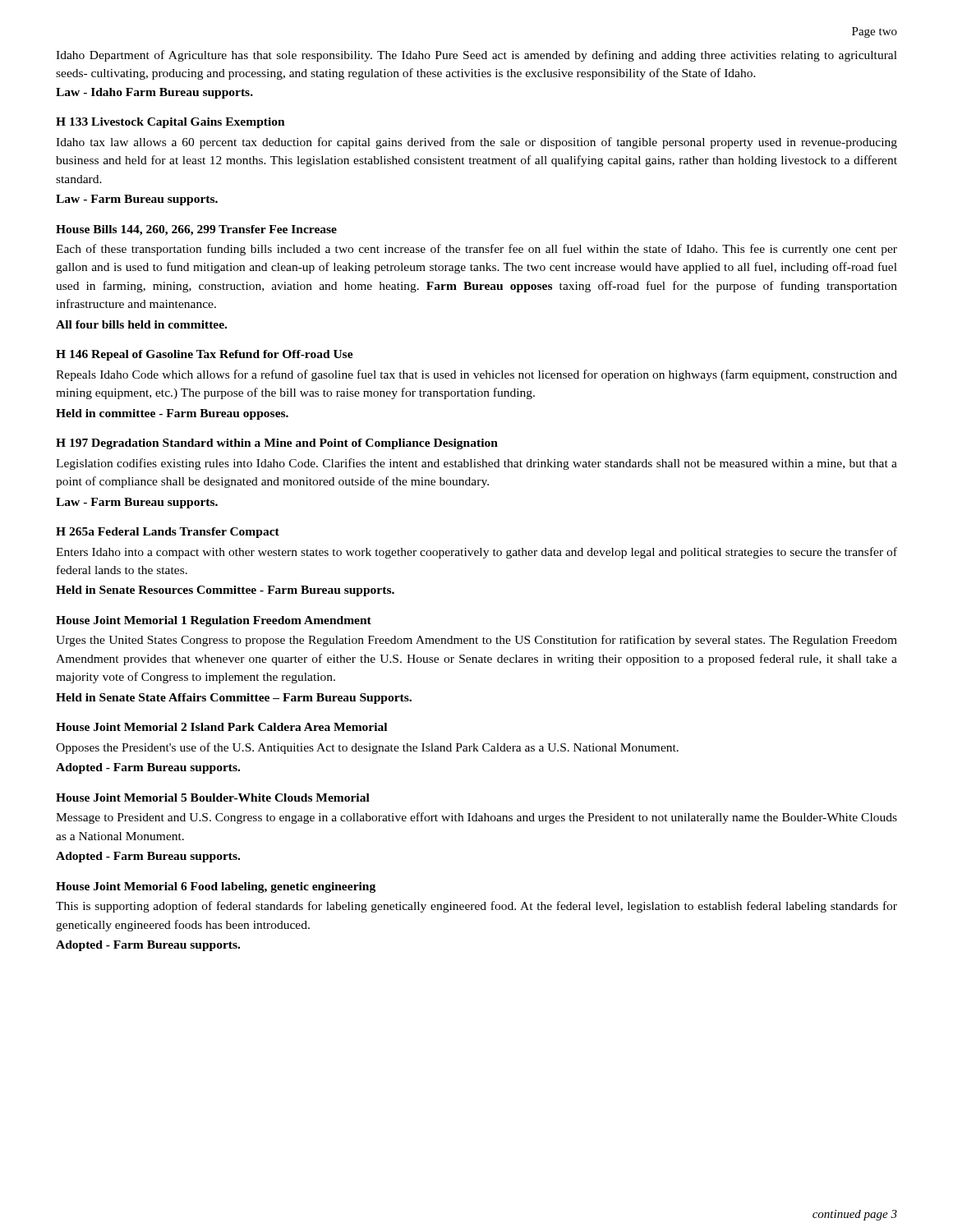Viewport: 953px width, 1232px height.
Task: Locate the section header that opens with "House Joint Memorial 1 Regulation"
Action: click(x=213, y=620)
